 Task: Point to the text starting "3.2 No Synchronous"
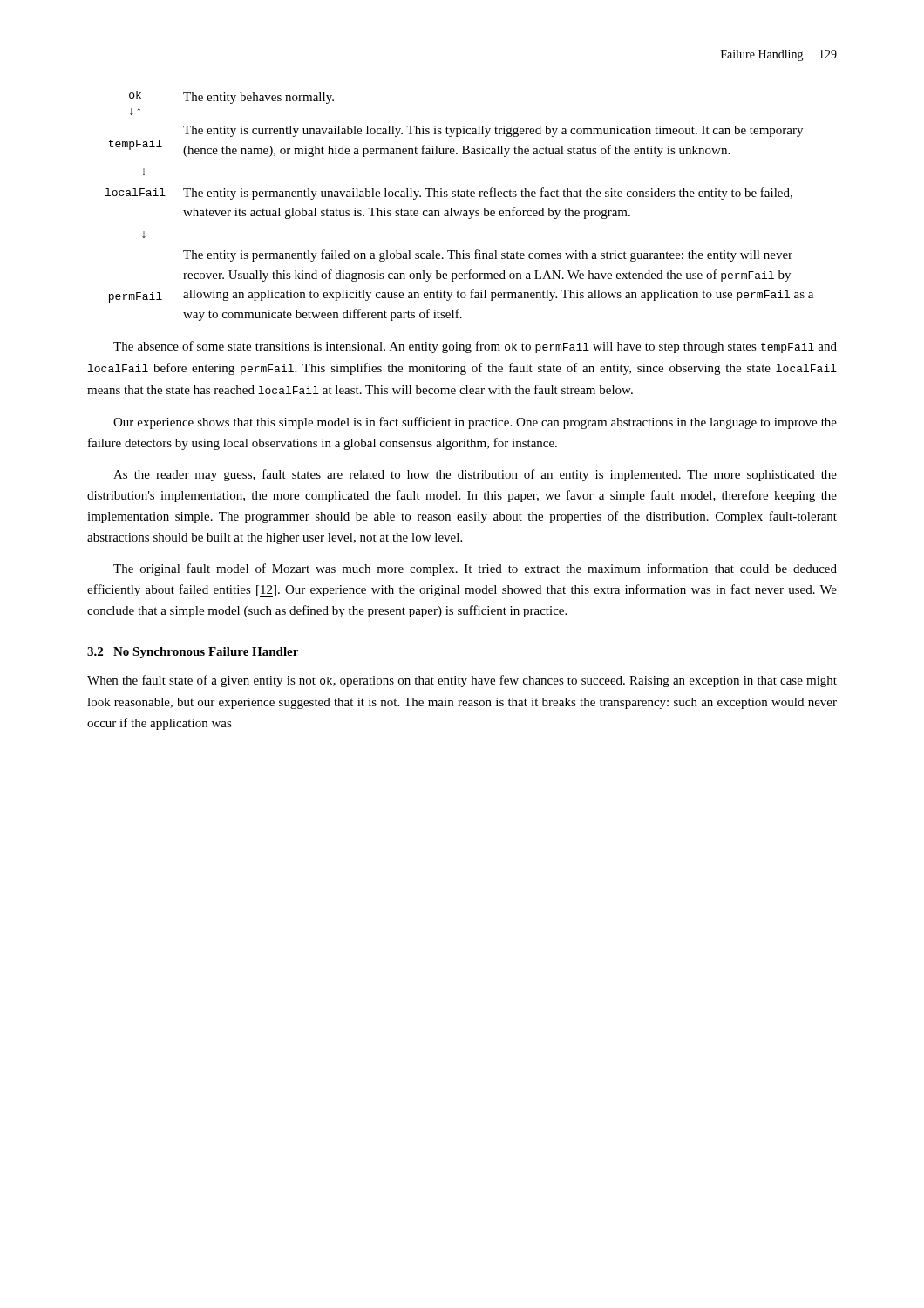[x=193, y=651]
